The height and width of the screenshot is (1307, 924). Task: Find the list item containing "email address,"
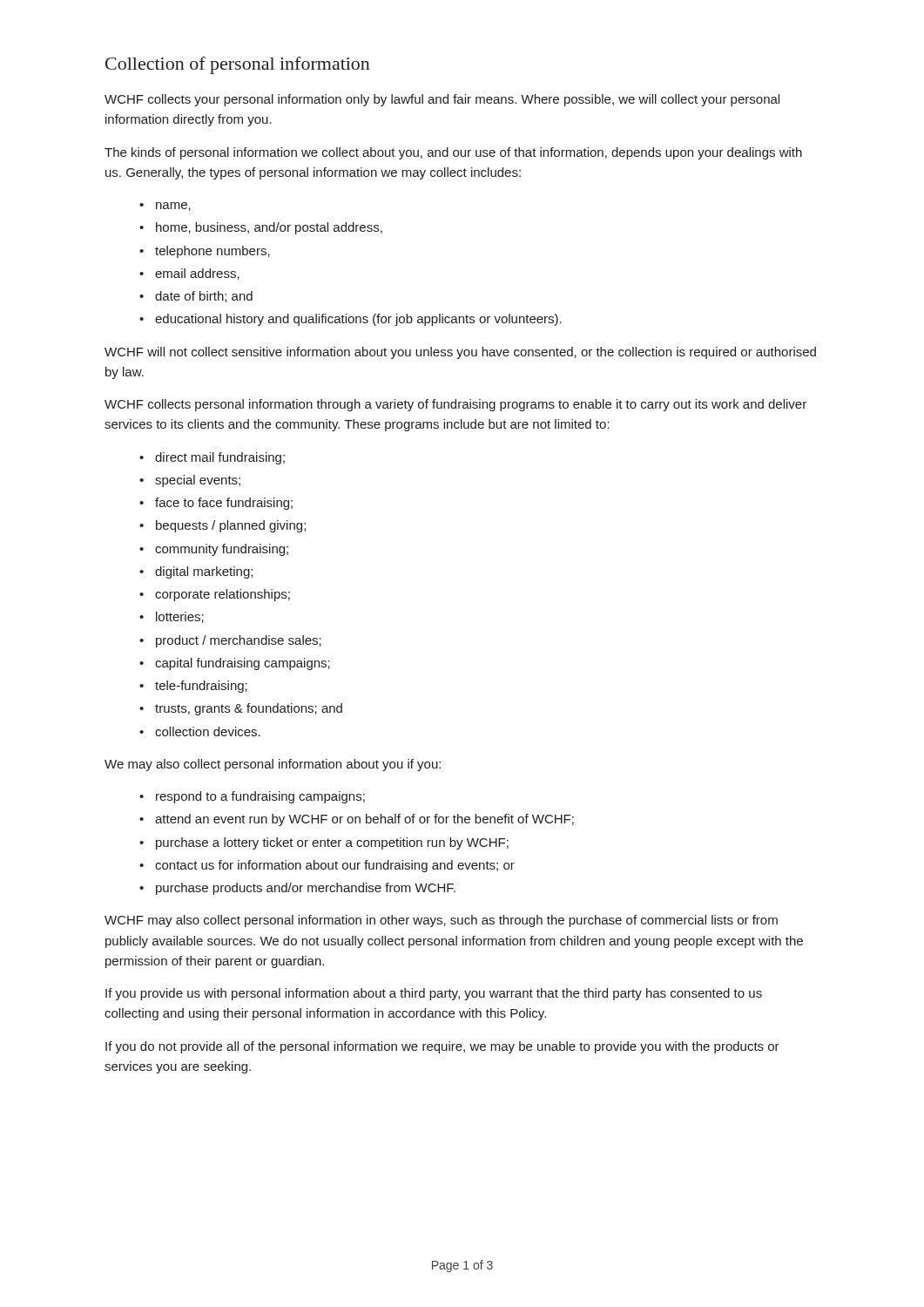(x=198, y=273)
